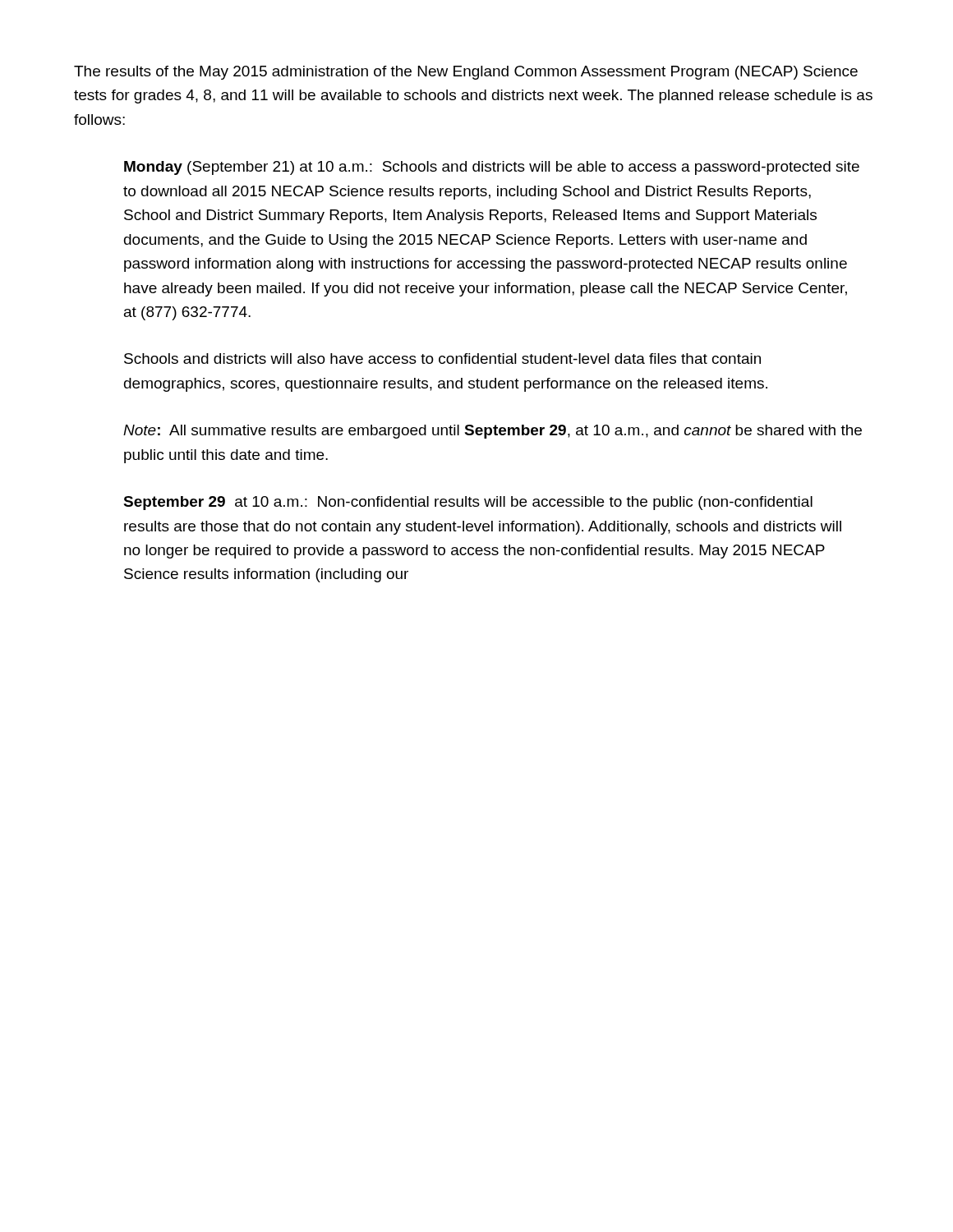Viewport: 953px width, 1232px height.
Task: Click on the list item with the text "September 29 at 10"
Action: tap(483, 538)
